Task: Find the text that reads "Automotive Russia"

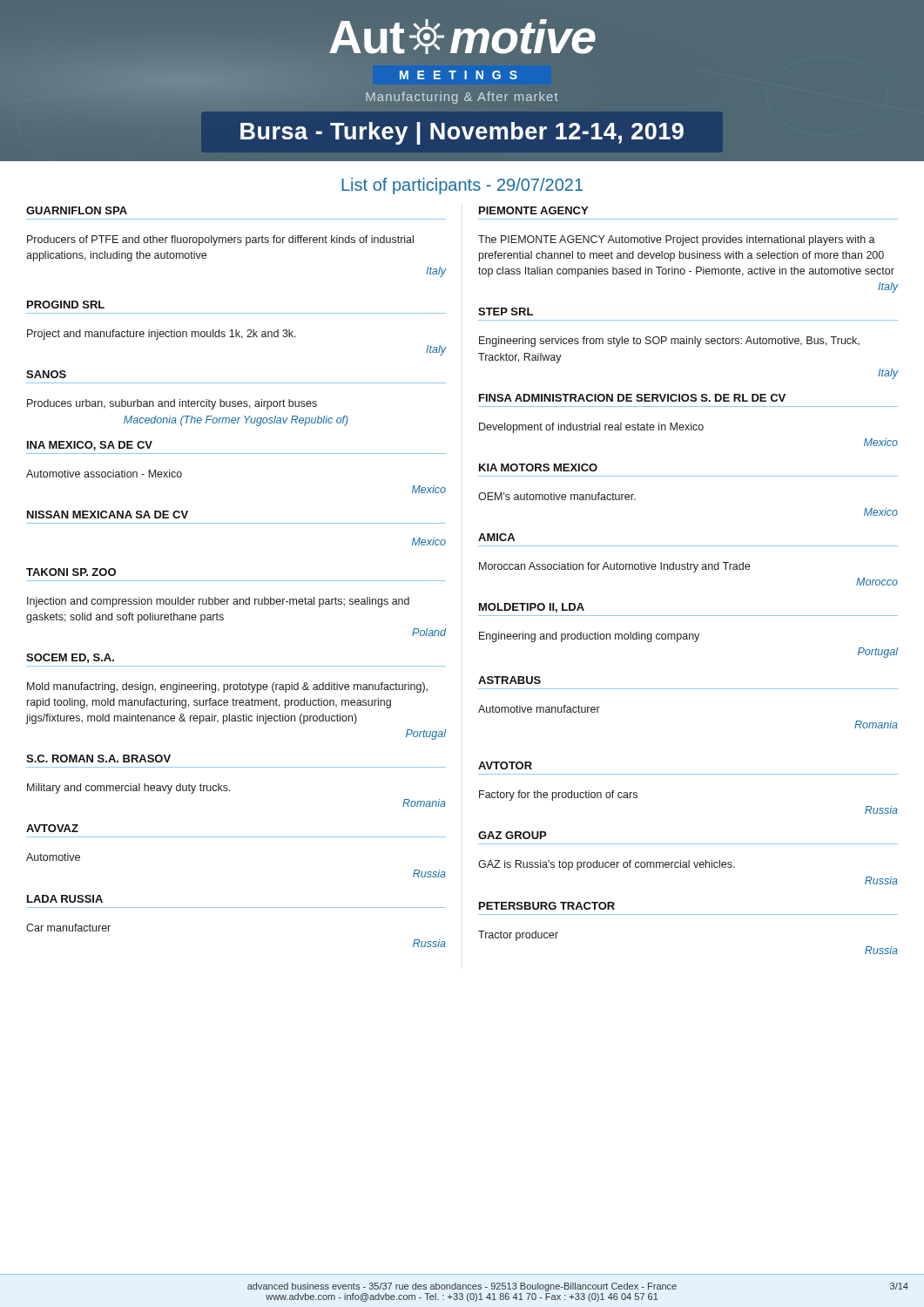Action: click(x=53, y=857)
